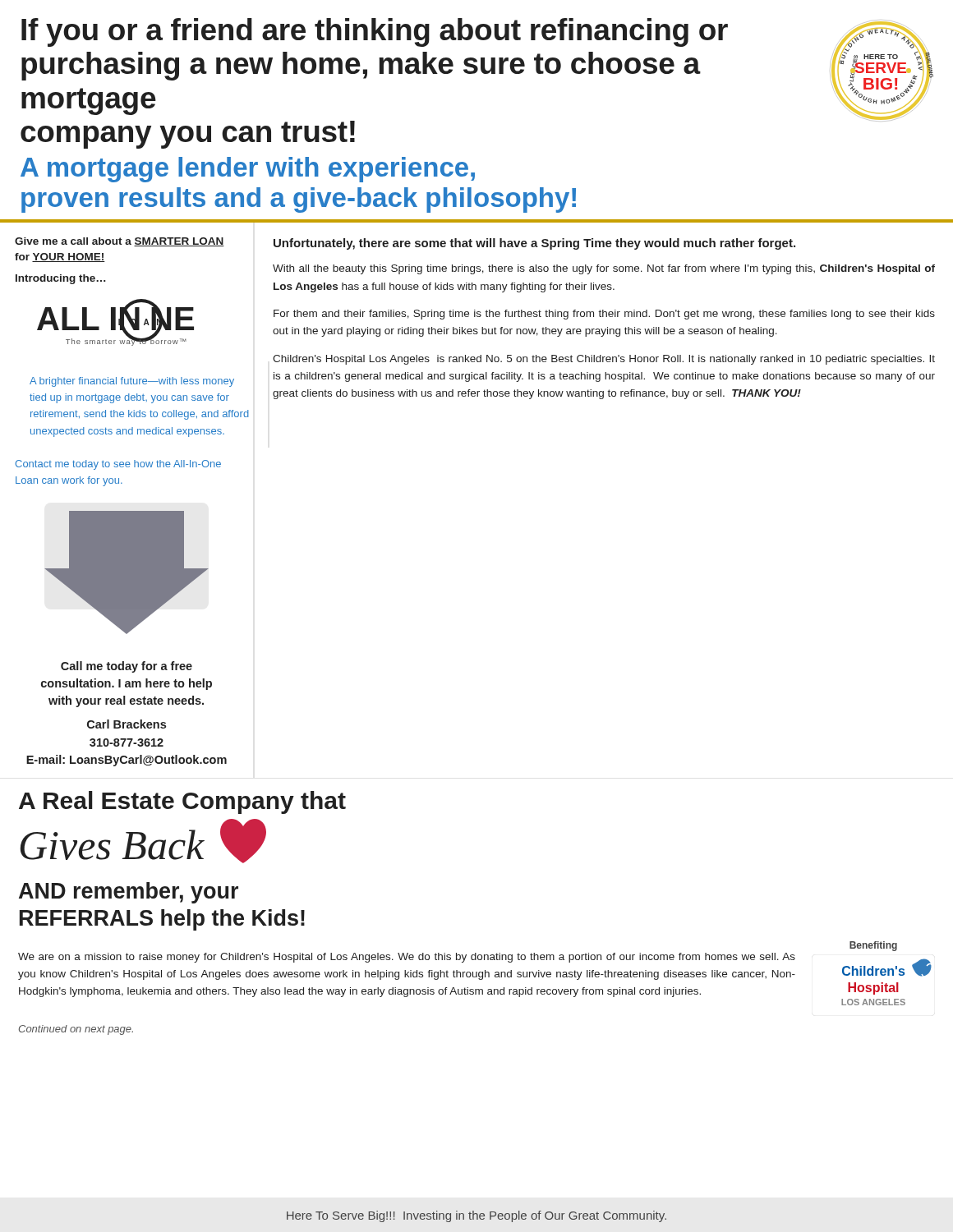Where is the passage that starts "Carl Brackens 310-877-3612"?
Screen dimensions: 1232x953
pos(127,742)
